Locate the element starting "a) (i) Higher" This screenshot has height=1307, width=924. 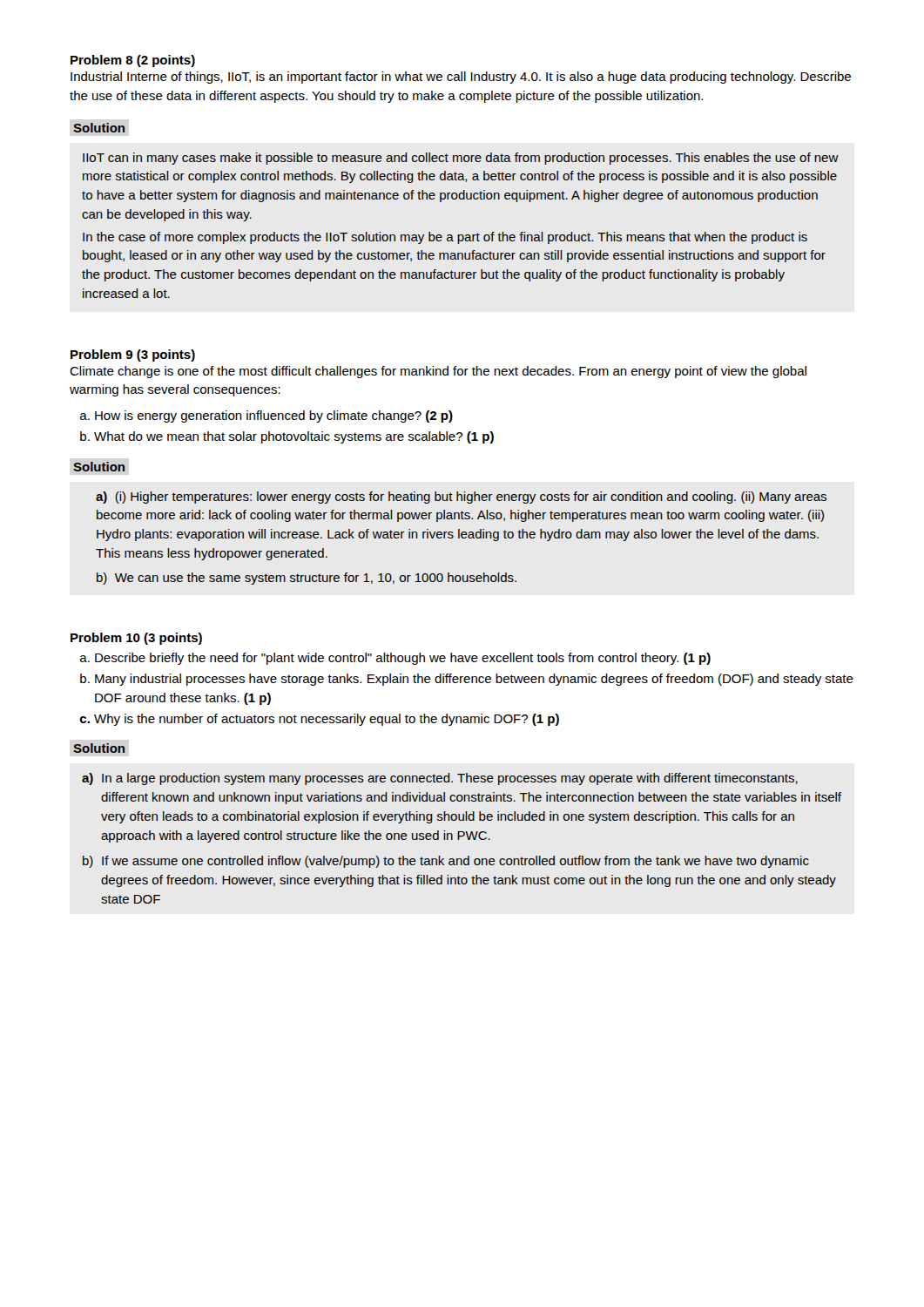(461, 524)
